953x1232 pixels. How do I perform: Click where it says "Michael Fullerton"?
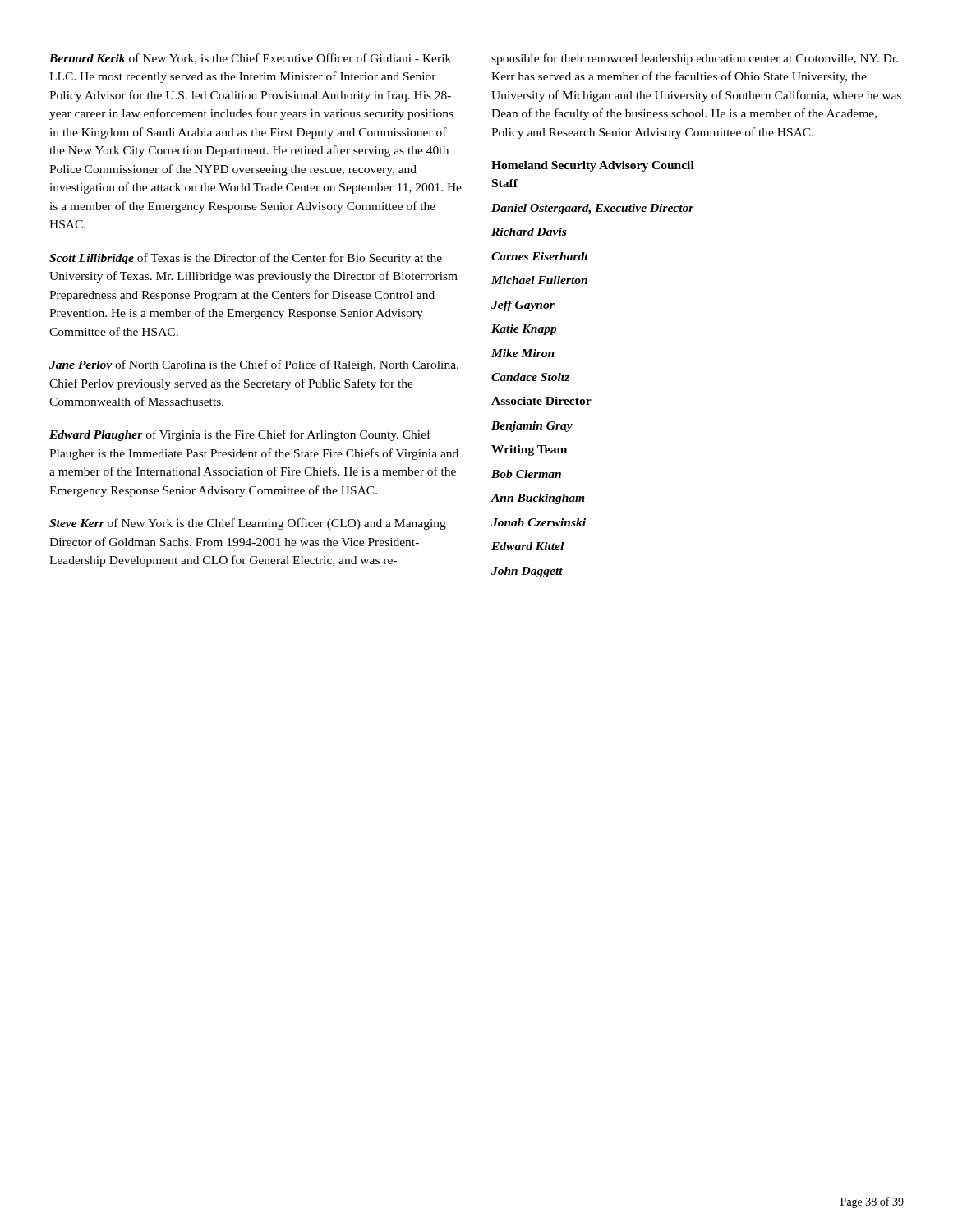[540, 280]
